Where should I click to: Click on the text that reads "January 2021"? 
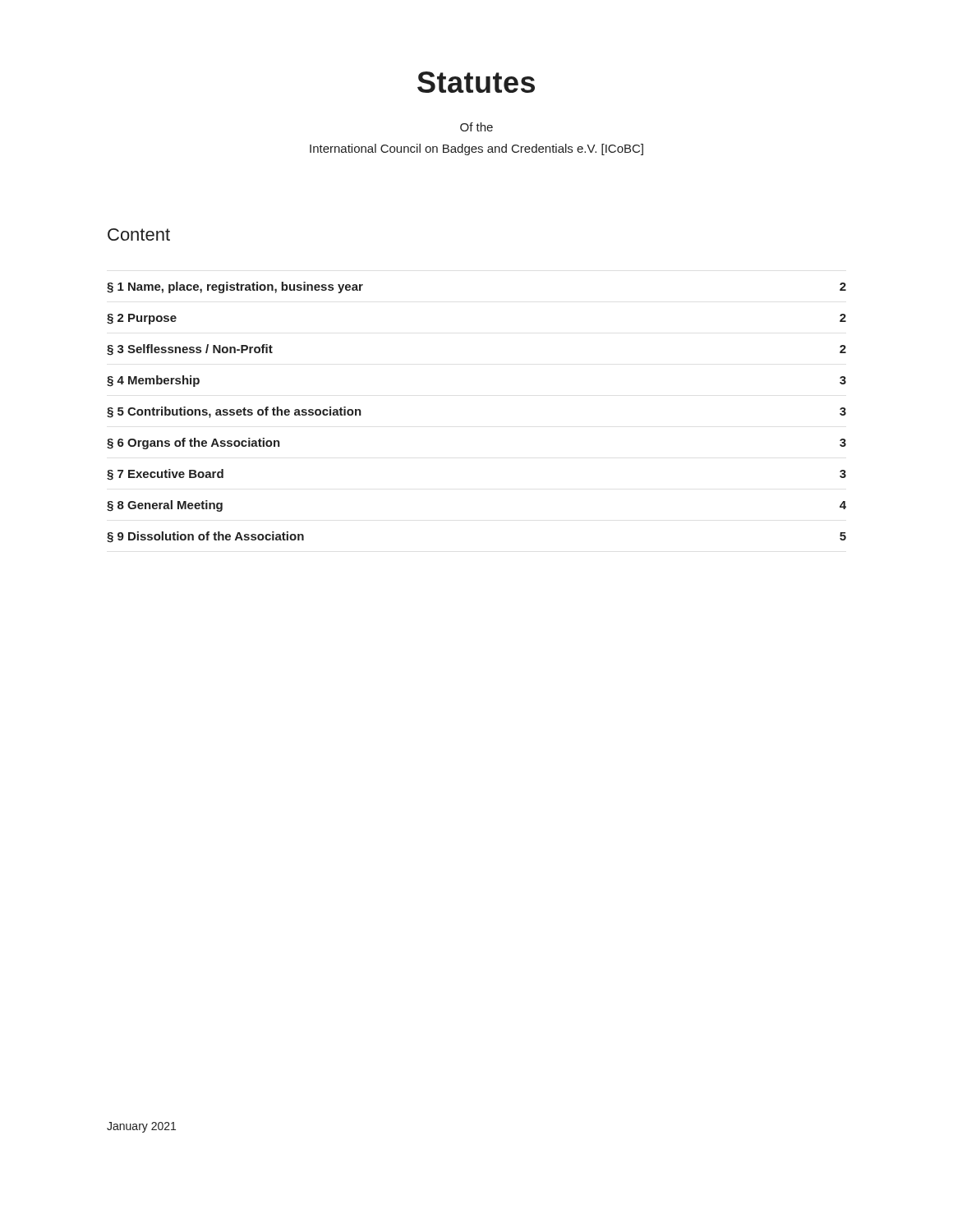[x=142, y=1126]
